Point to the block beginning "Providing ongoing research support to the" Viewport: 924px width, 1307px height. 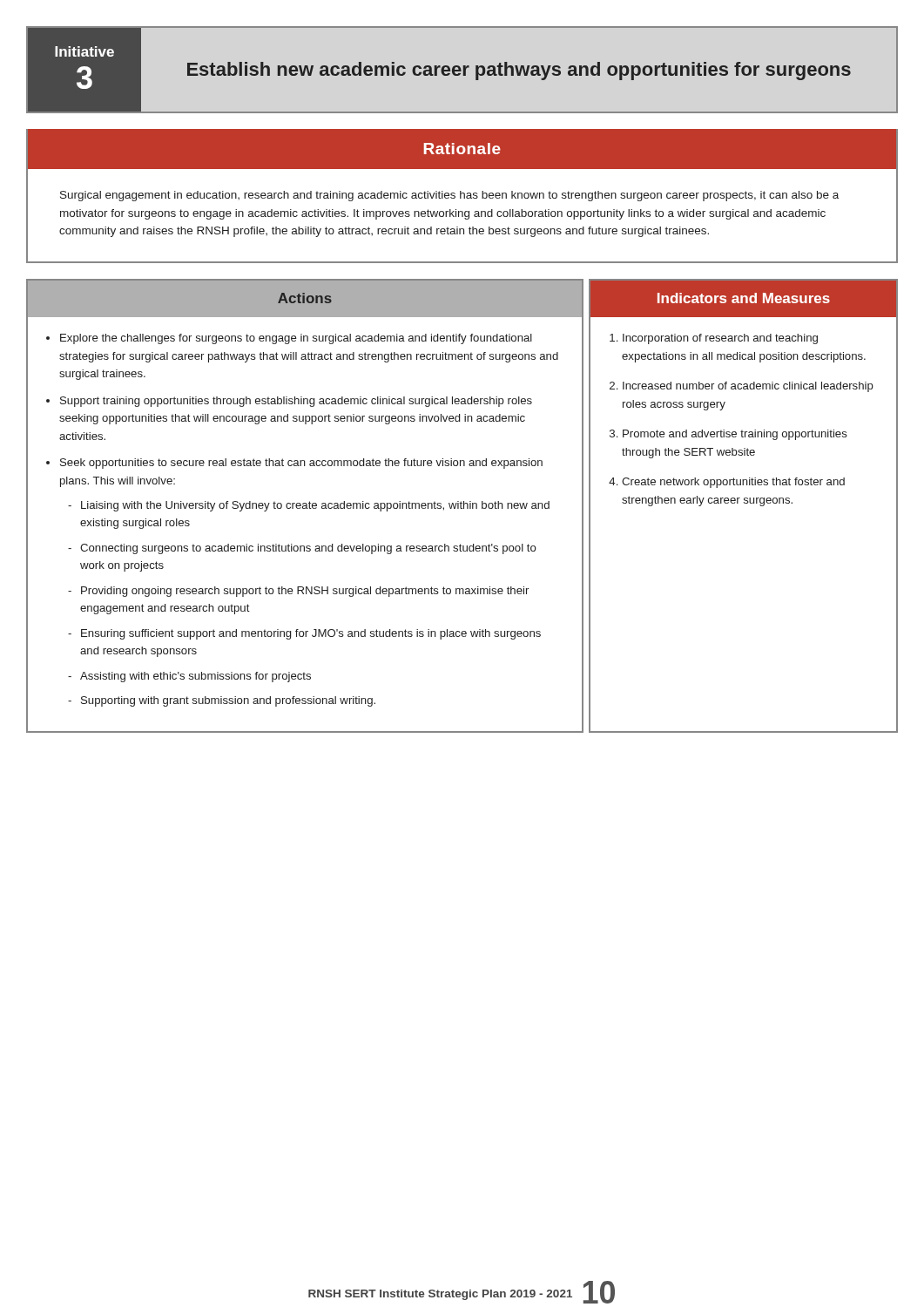tap(305, 599)
